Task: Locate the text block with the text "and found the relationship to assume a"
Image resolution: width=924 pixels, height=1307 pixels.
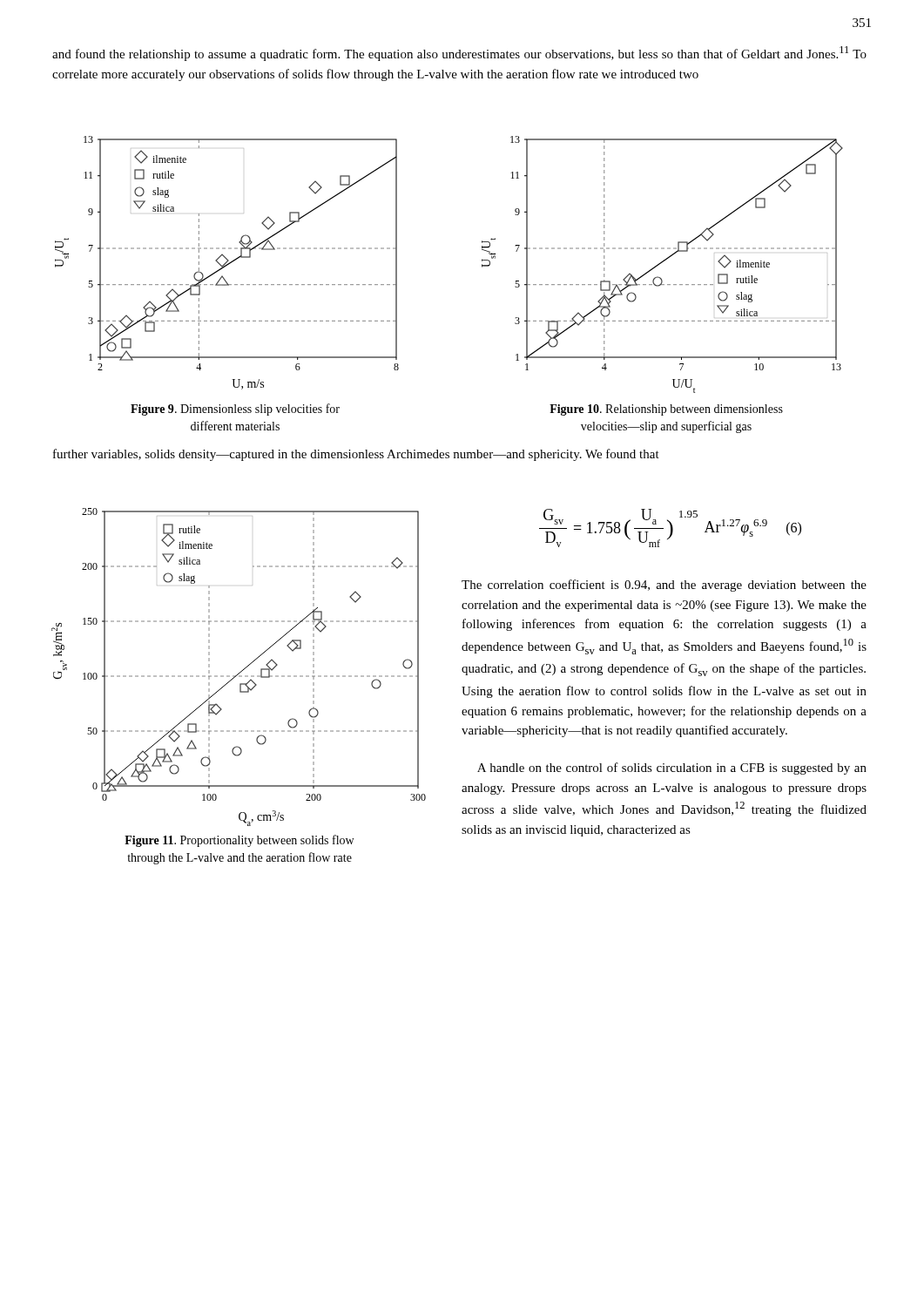Action: pyautogui.click(x=459, y=62)
